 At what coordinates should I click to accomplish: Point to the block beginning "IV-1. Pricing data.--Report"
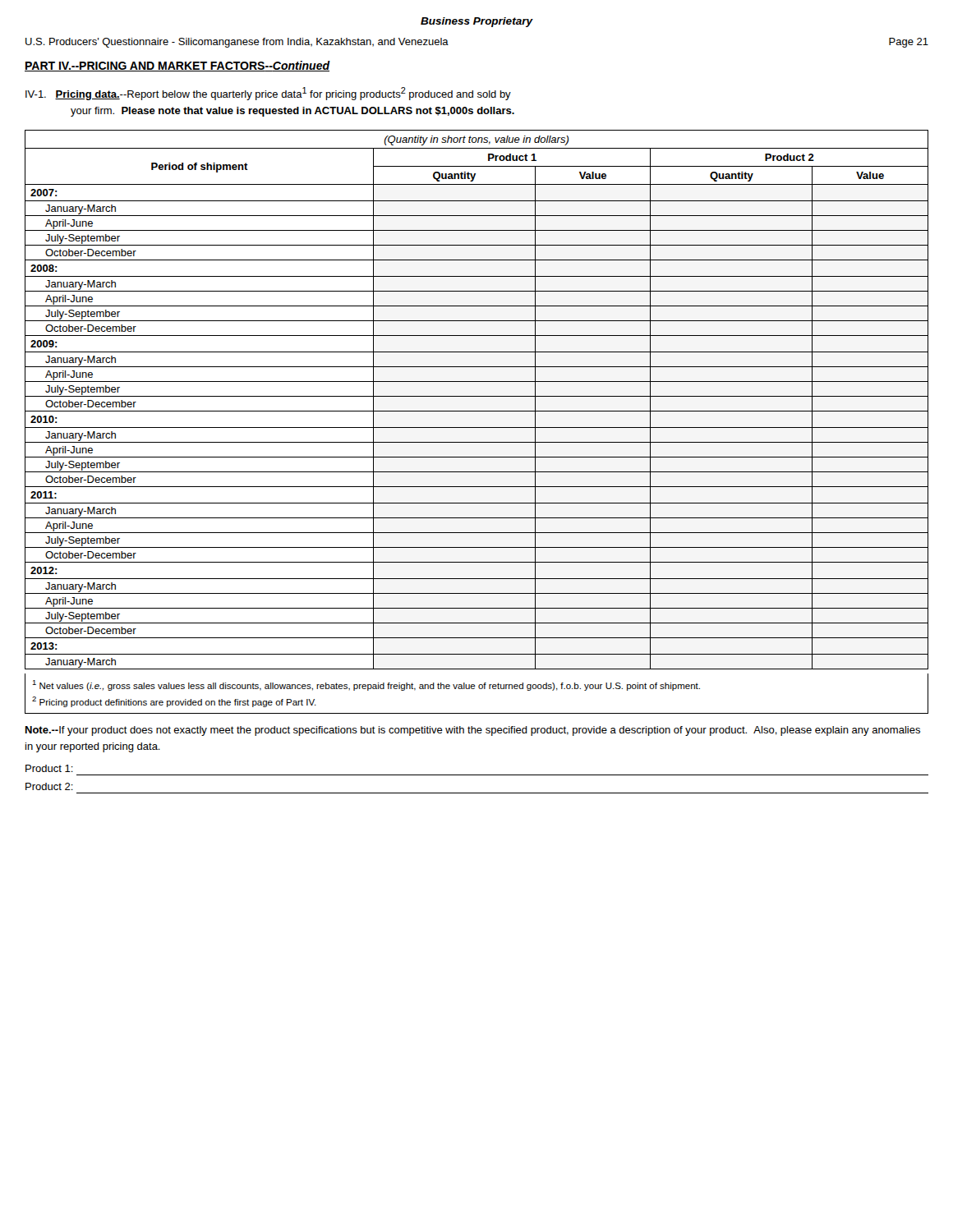(476, 102)
